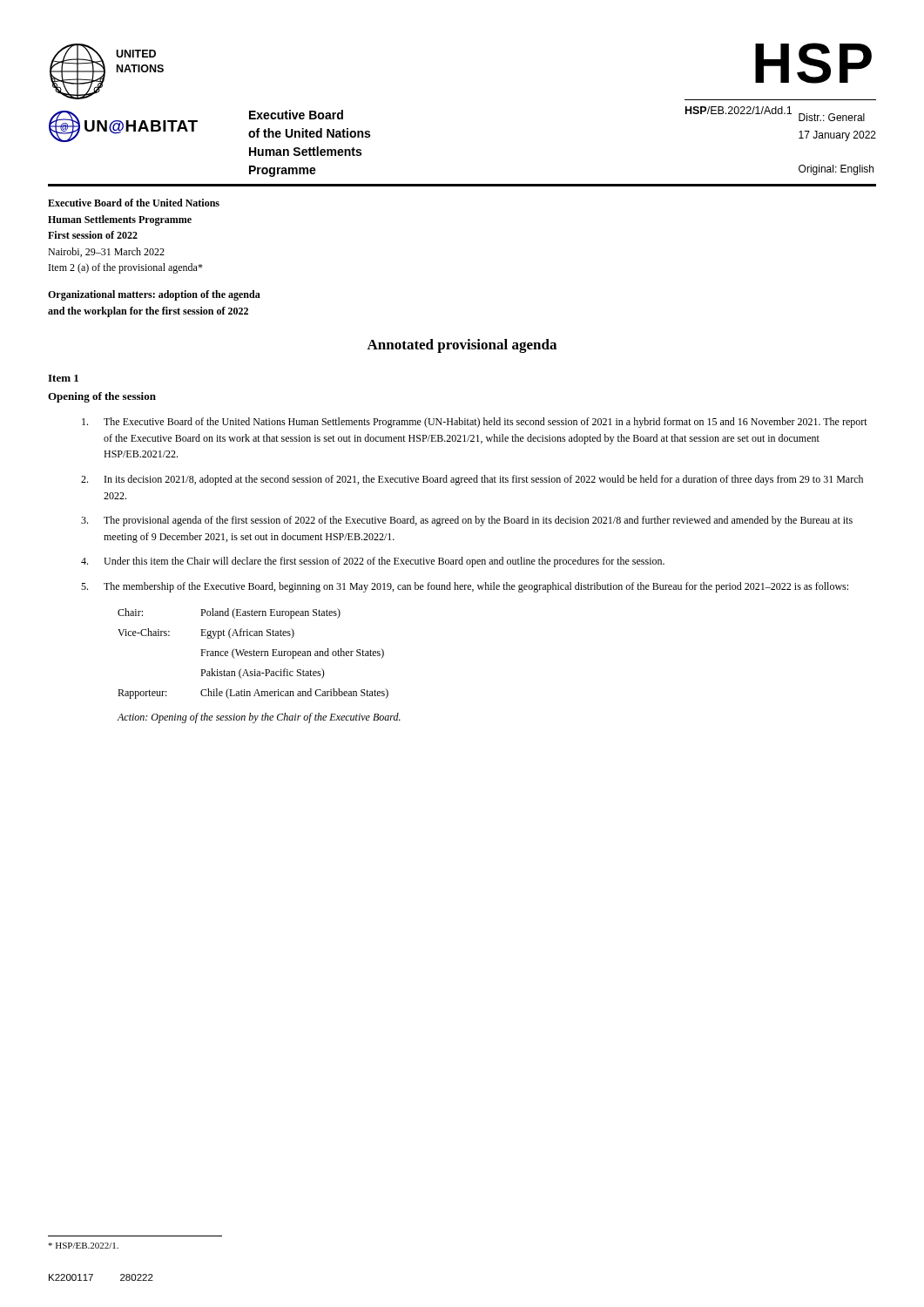Find the list item containing "Chair: Poland (Eastern European States)"

pos(229,613)
